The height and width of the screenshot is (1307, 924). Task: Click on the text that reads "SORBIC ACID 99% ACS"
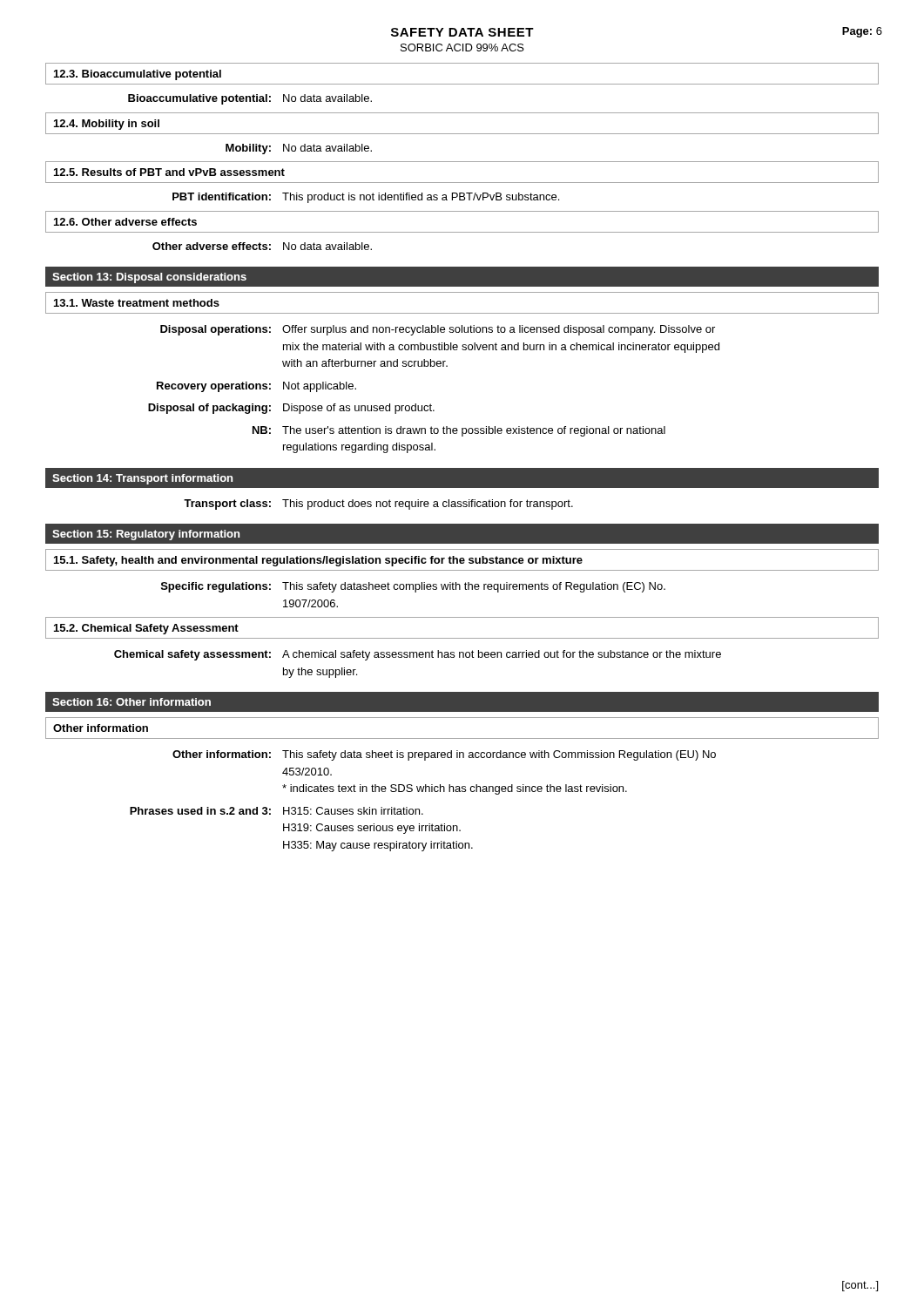tap(462, 47)
